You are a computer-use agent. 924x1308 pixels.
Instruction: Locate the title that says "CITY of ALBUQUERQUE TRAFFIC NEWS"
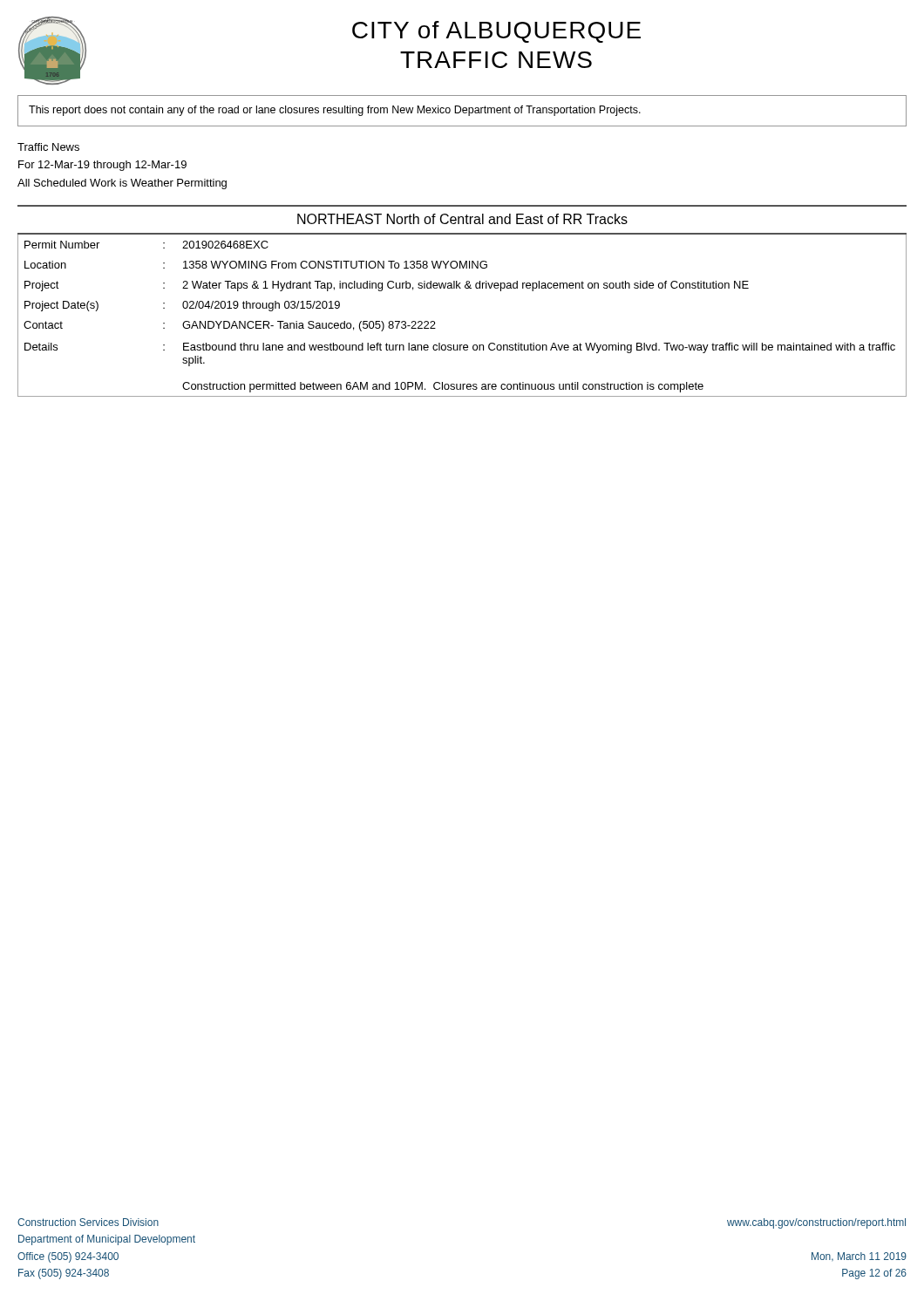tap(497, 45)
